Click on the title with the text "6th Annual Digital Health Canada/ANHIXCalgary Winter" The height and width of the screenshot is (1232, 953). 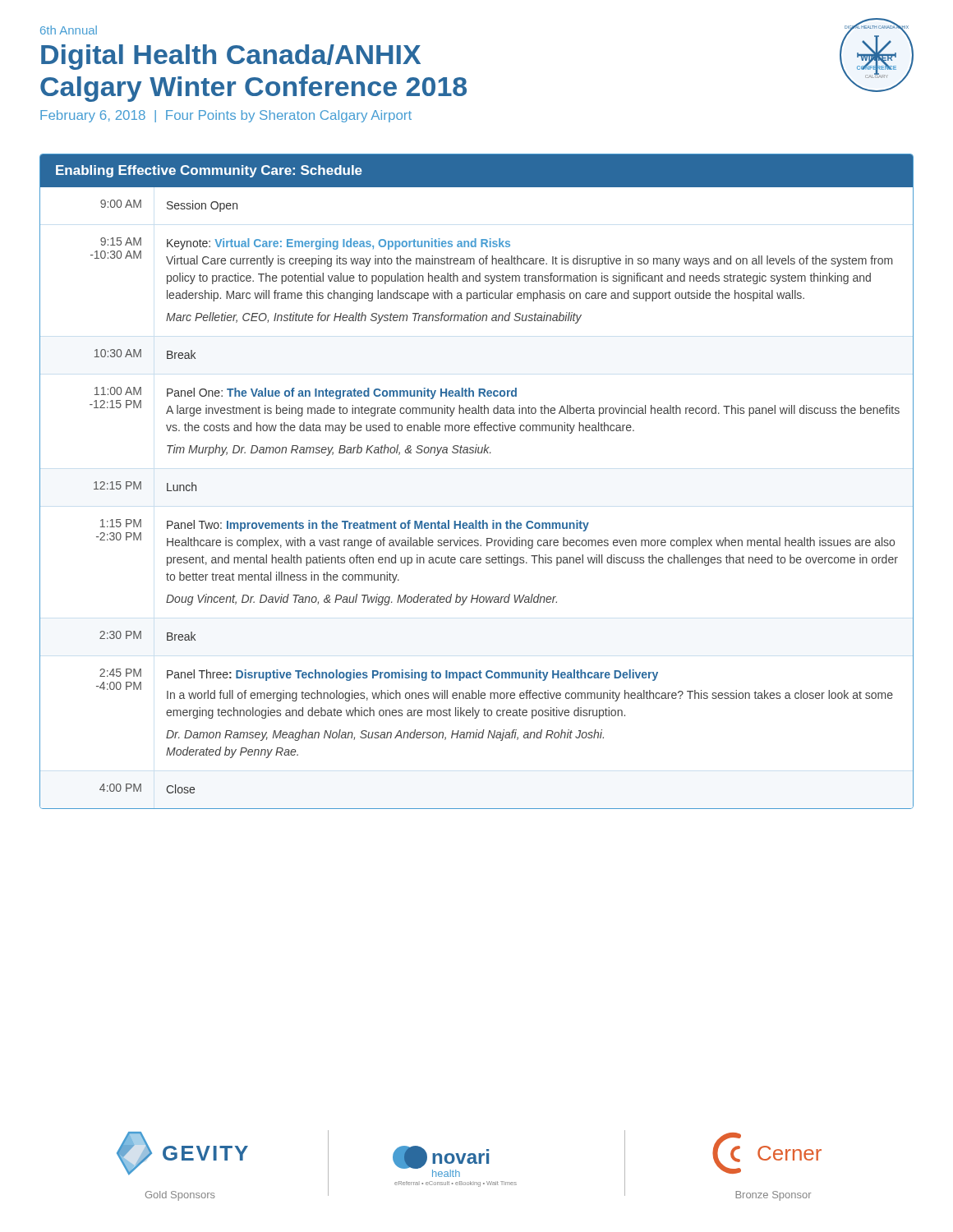(476, 71)
